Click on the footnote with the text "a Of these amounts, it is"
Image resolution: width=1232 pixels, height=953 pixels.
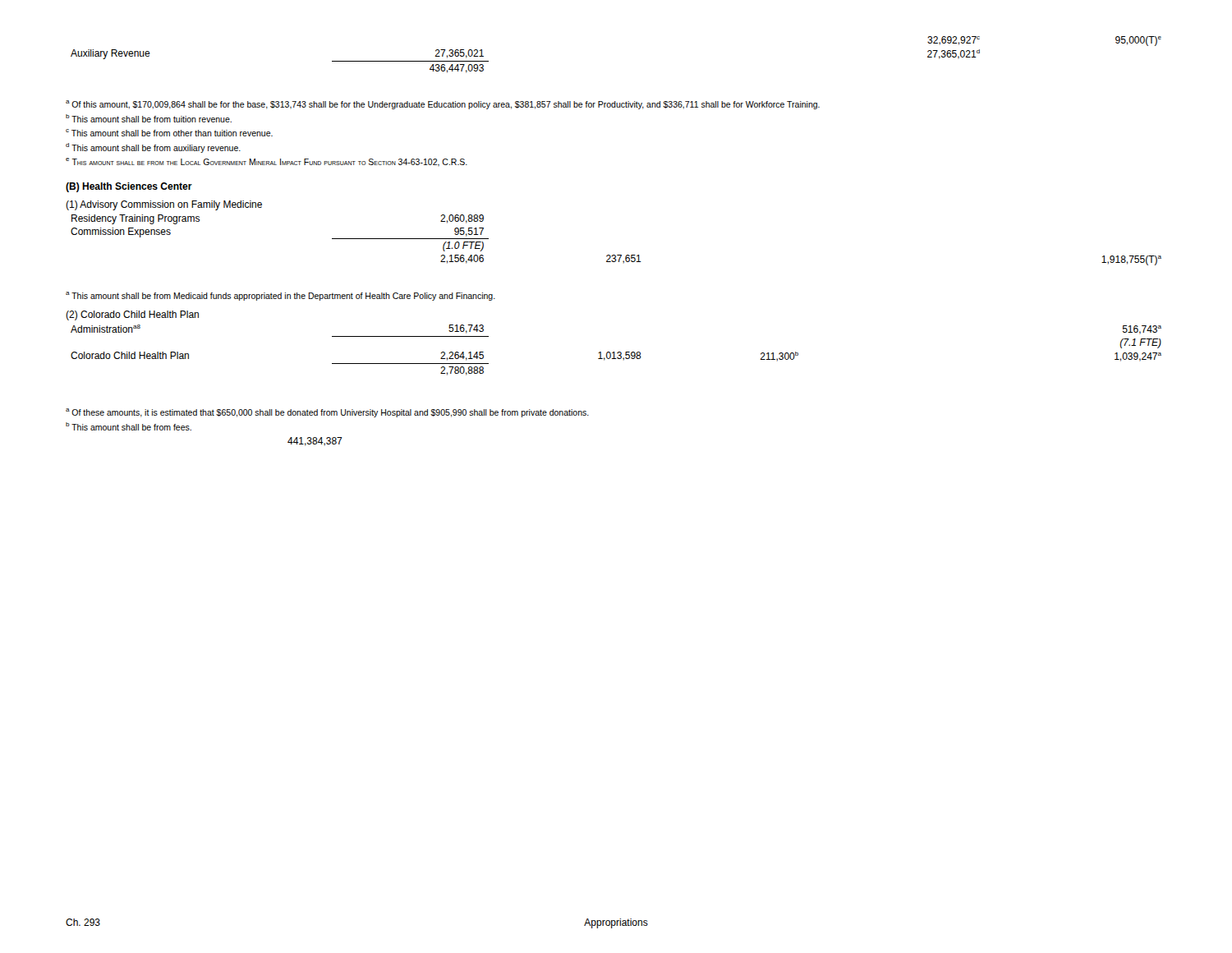click(x=327, y=411)
